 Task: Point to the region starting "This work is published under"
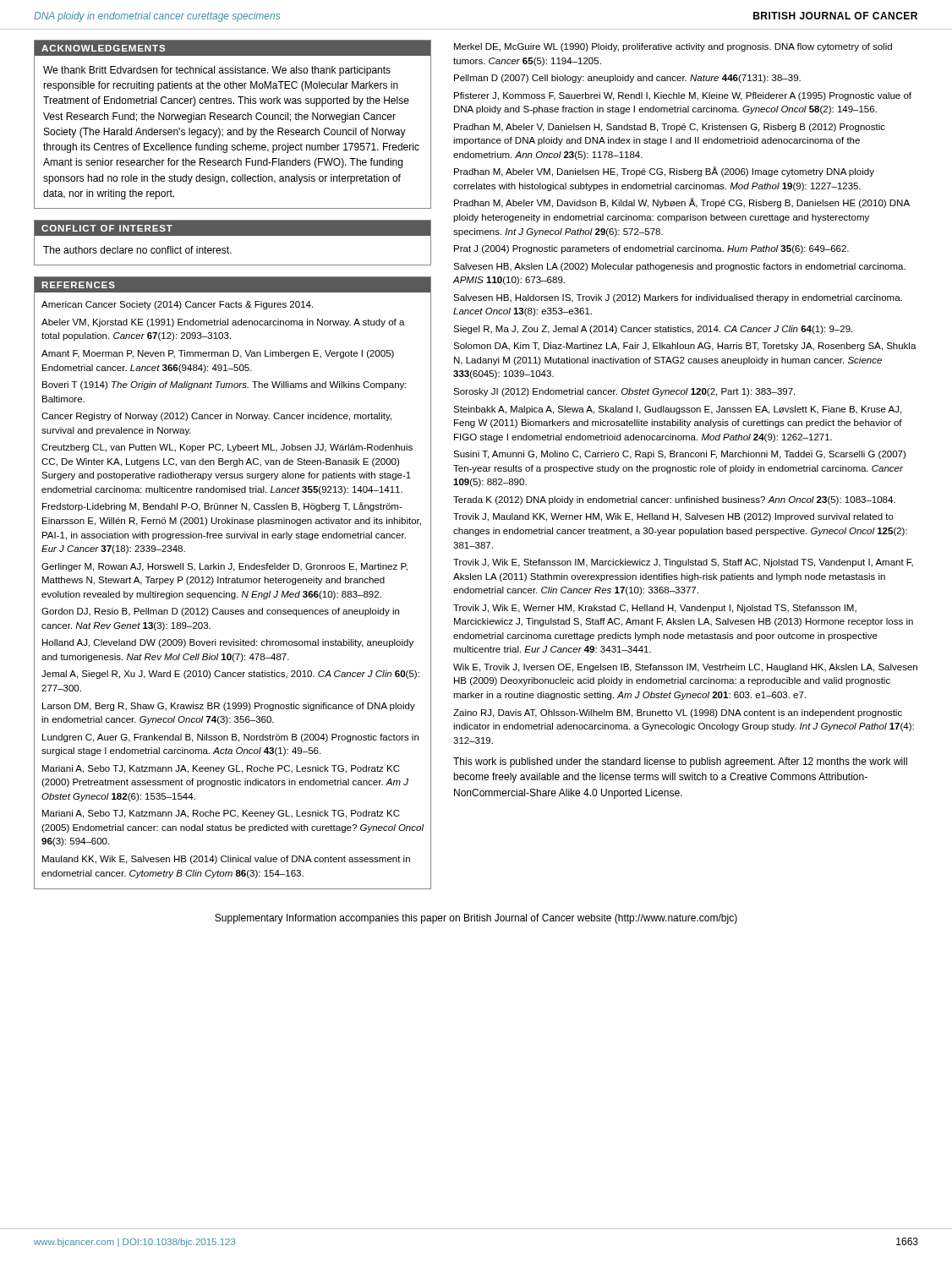click(680, 777)
